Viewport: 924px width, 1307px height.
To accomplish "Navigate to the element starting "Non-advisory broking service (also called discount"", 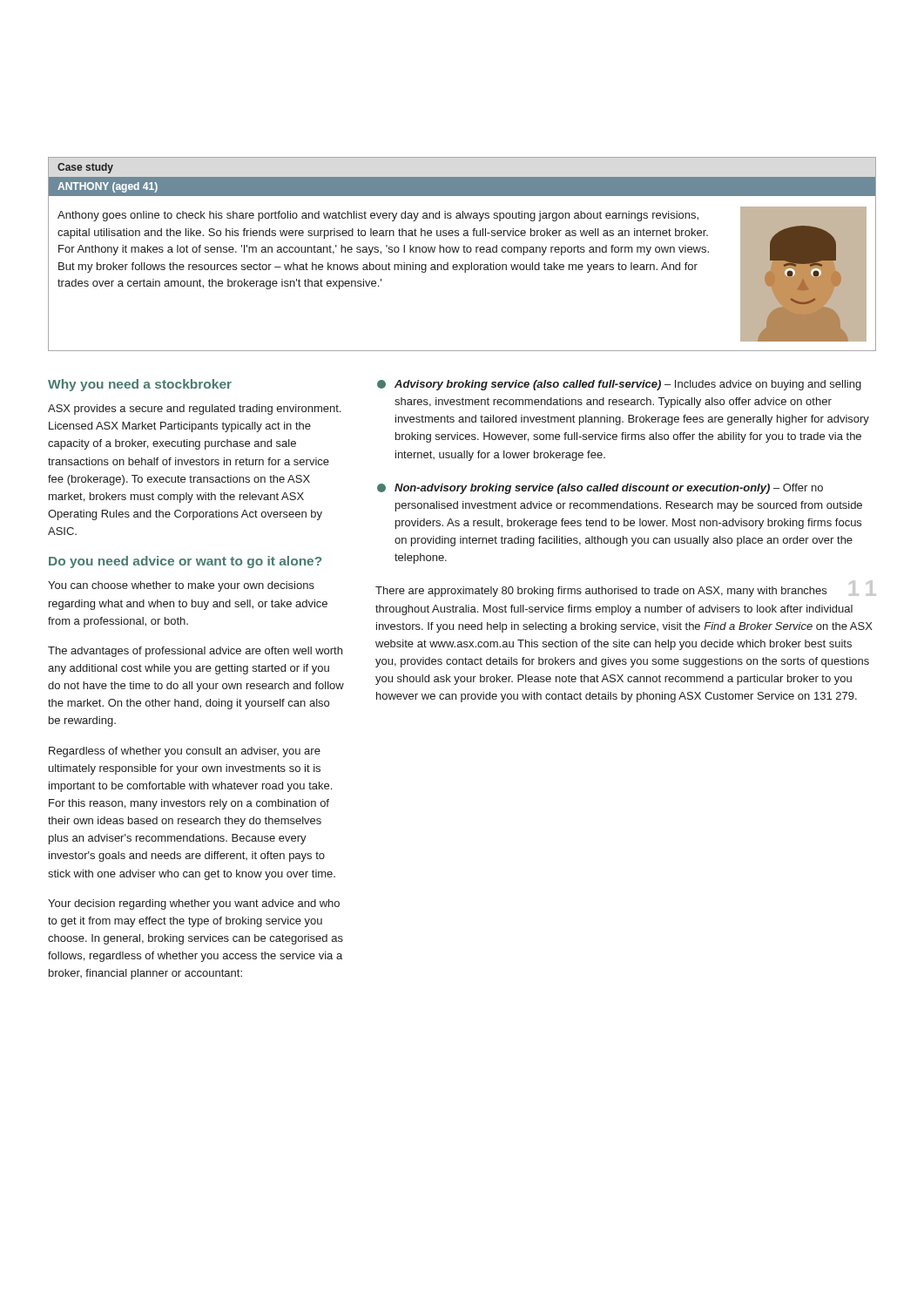I will click(626, 523).
